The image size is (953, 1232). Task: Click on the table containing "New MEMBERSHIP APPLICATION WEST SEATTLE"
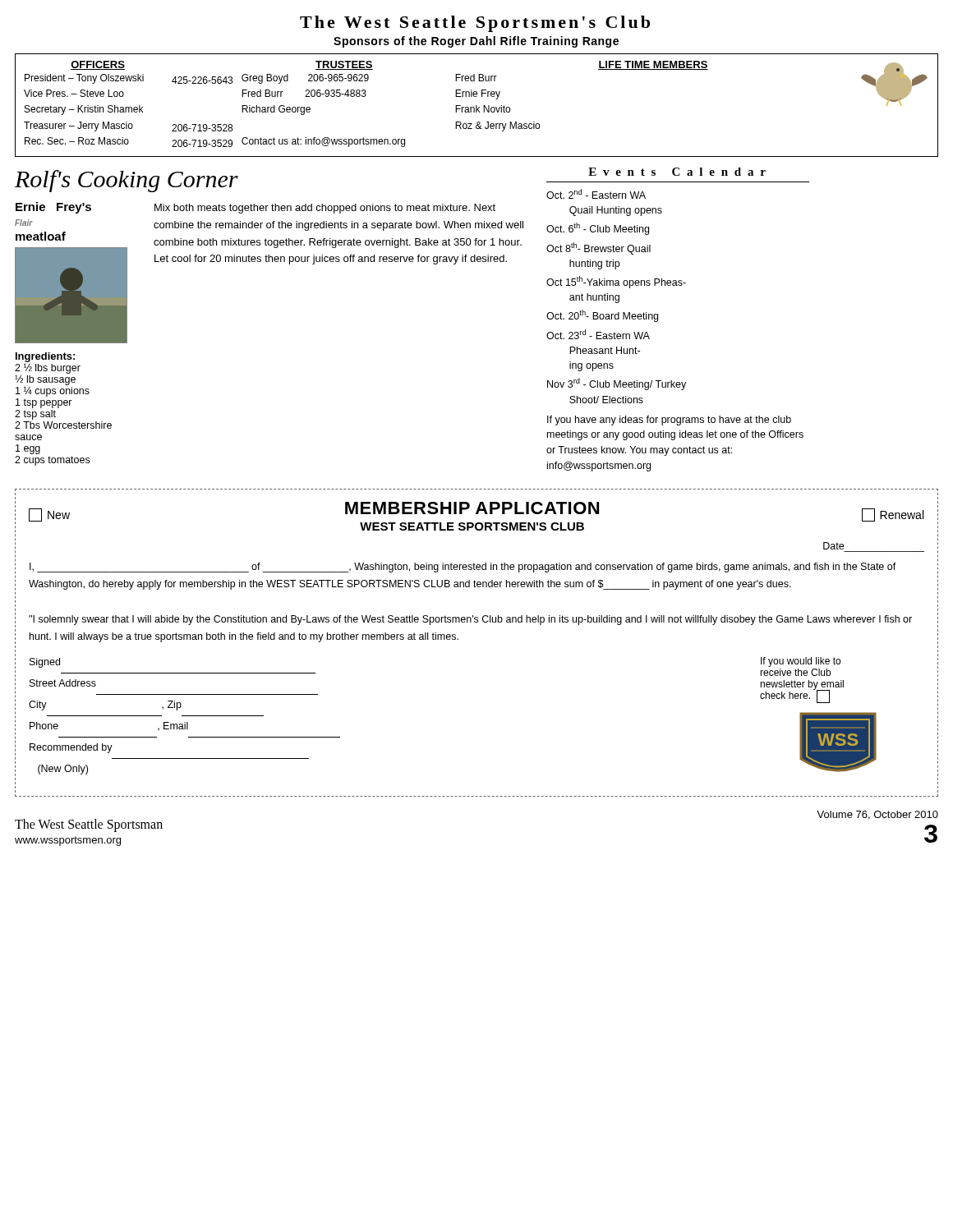tap(476, 643)
